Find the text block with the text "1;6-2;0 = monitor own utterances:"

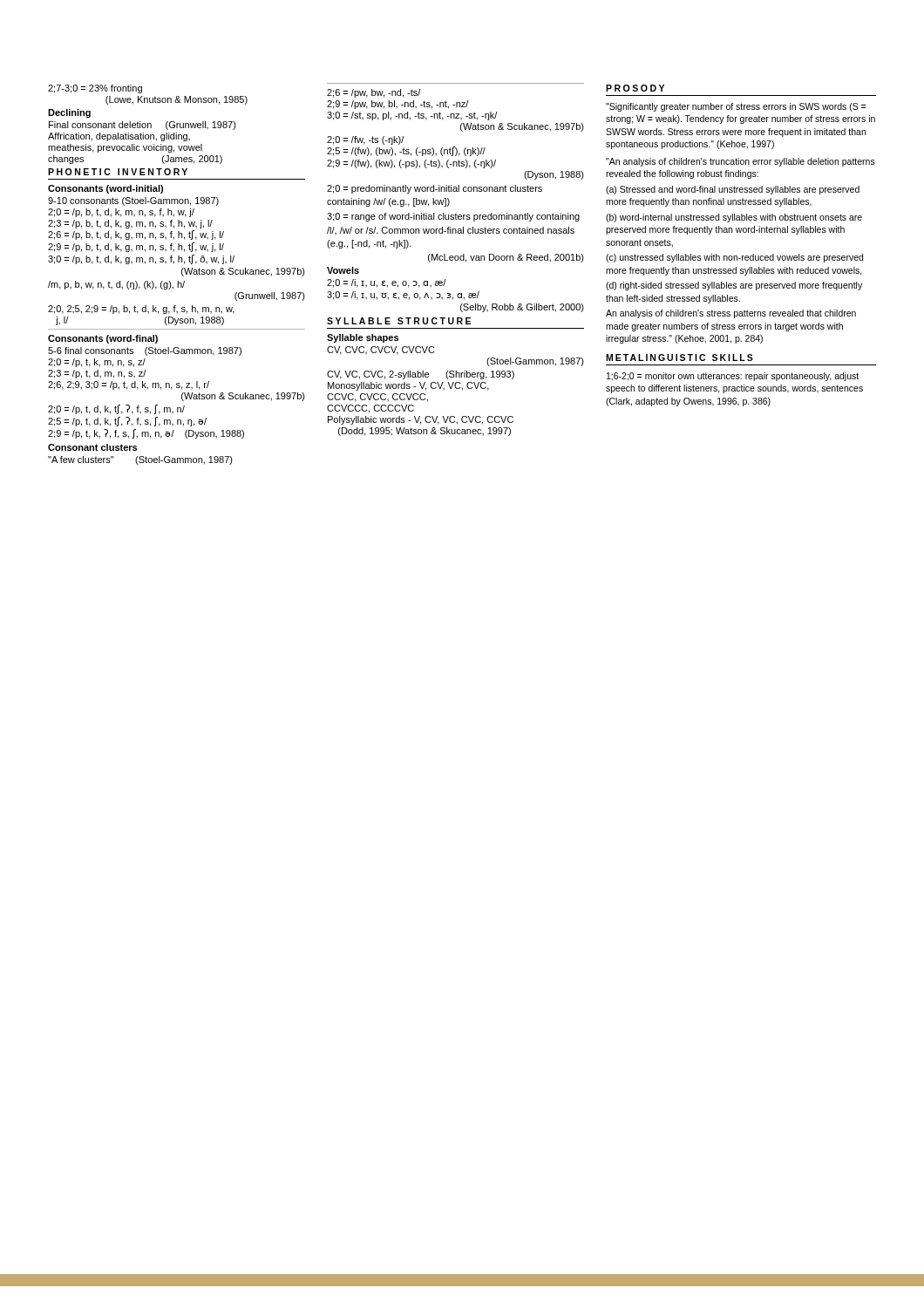pyautogui.click(x=734, y=388)
